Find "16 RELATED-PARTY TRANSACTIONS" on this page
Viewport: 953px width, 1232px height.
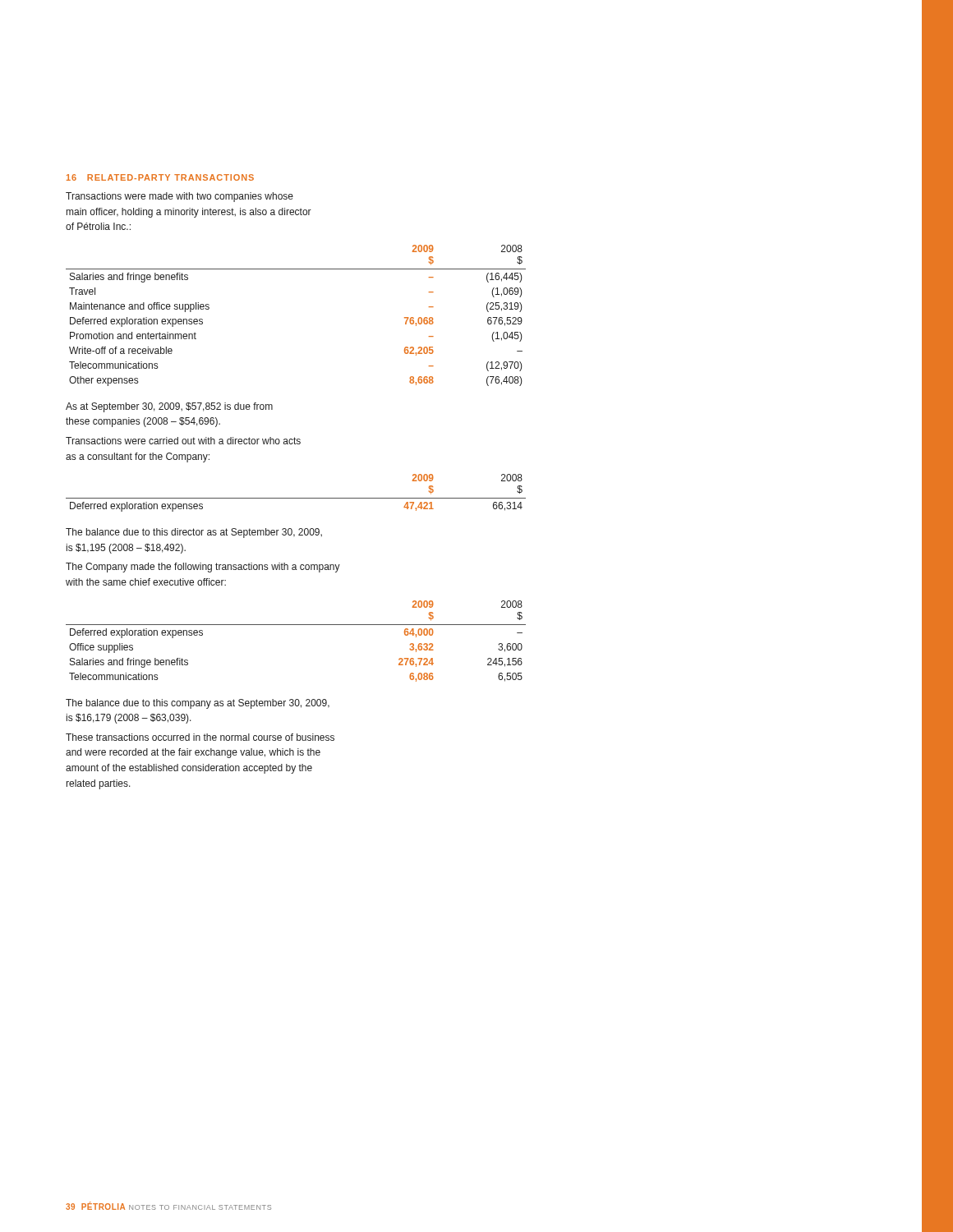160,177
